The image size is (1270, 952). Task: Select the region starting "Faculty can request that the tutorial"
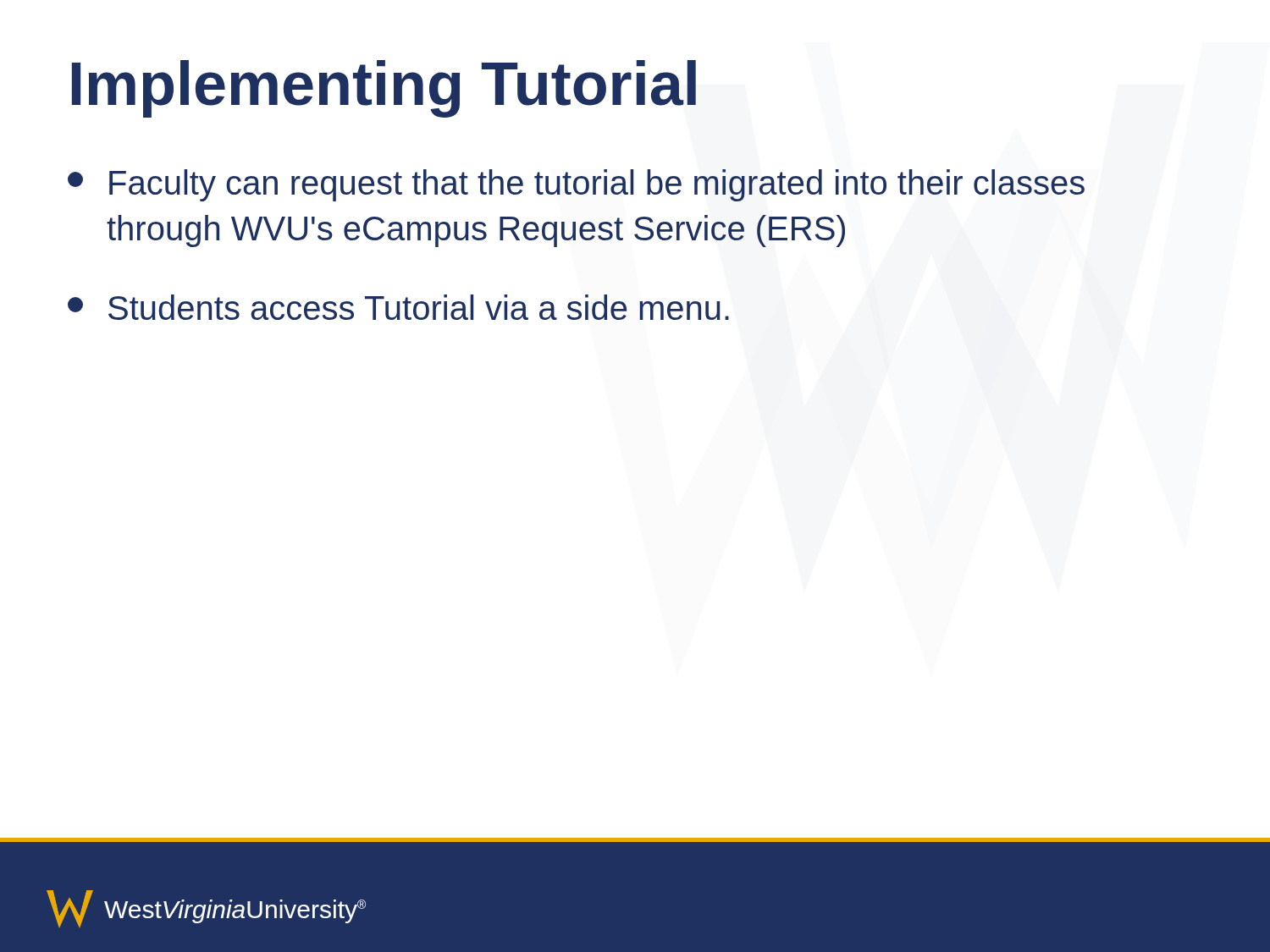(635, 206)
